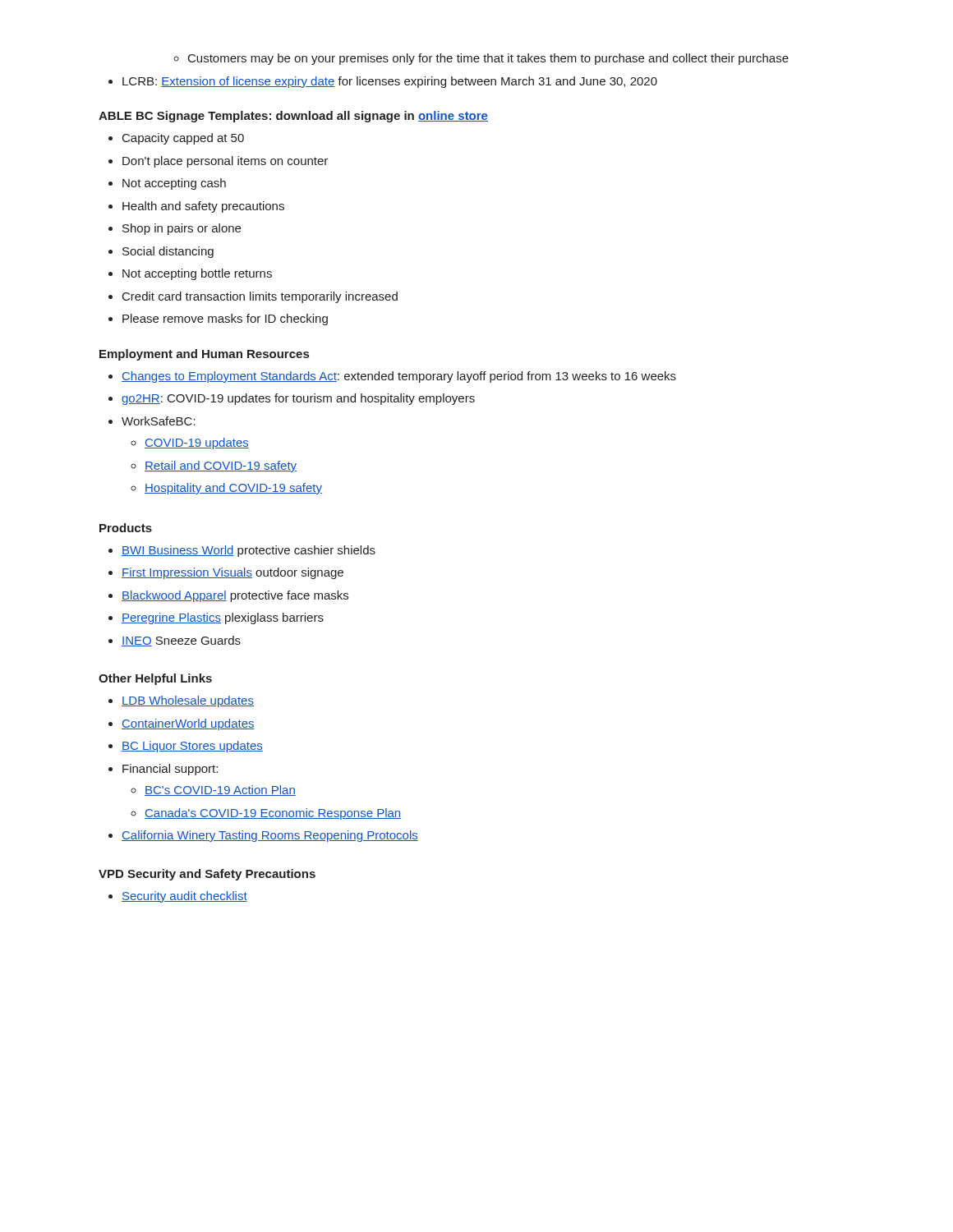Click on the list item containing "go2HR: COVID-19 updates for tourism and hospitality employers"
Viewport: 953px width, 1232px height.
coord(476,399)
